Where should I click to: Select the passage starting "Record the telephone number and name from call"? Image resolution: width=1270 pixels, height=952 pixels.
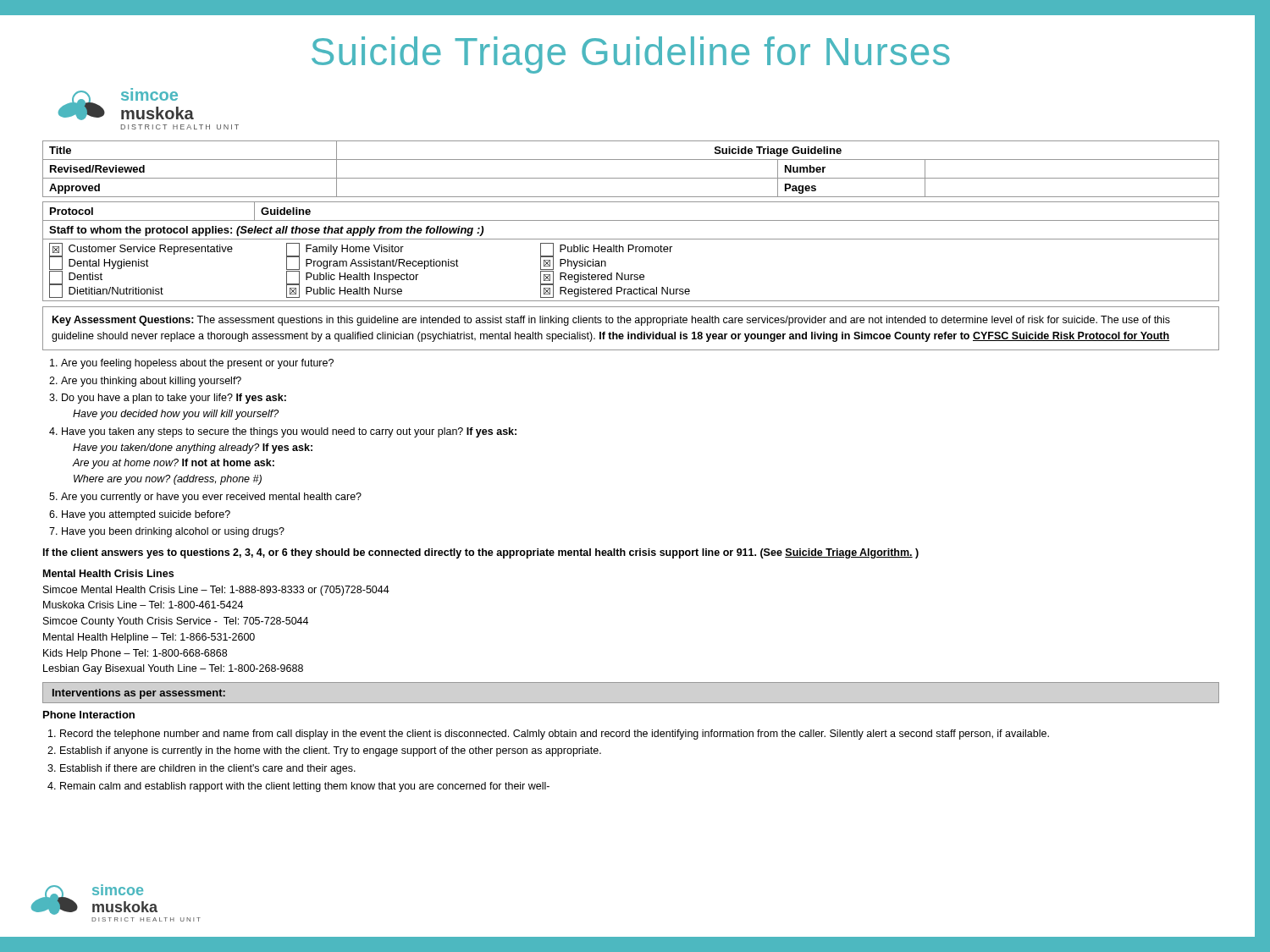pos(555,733)
